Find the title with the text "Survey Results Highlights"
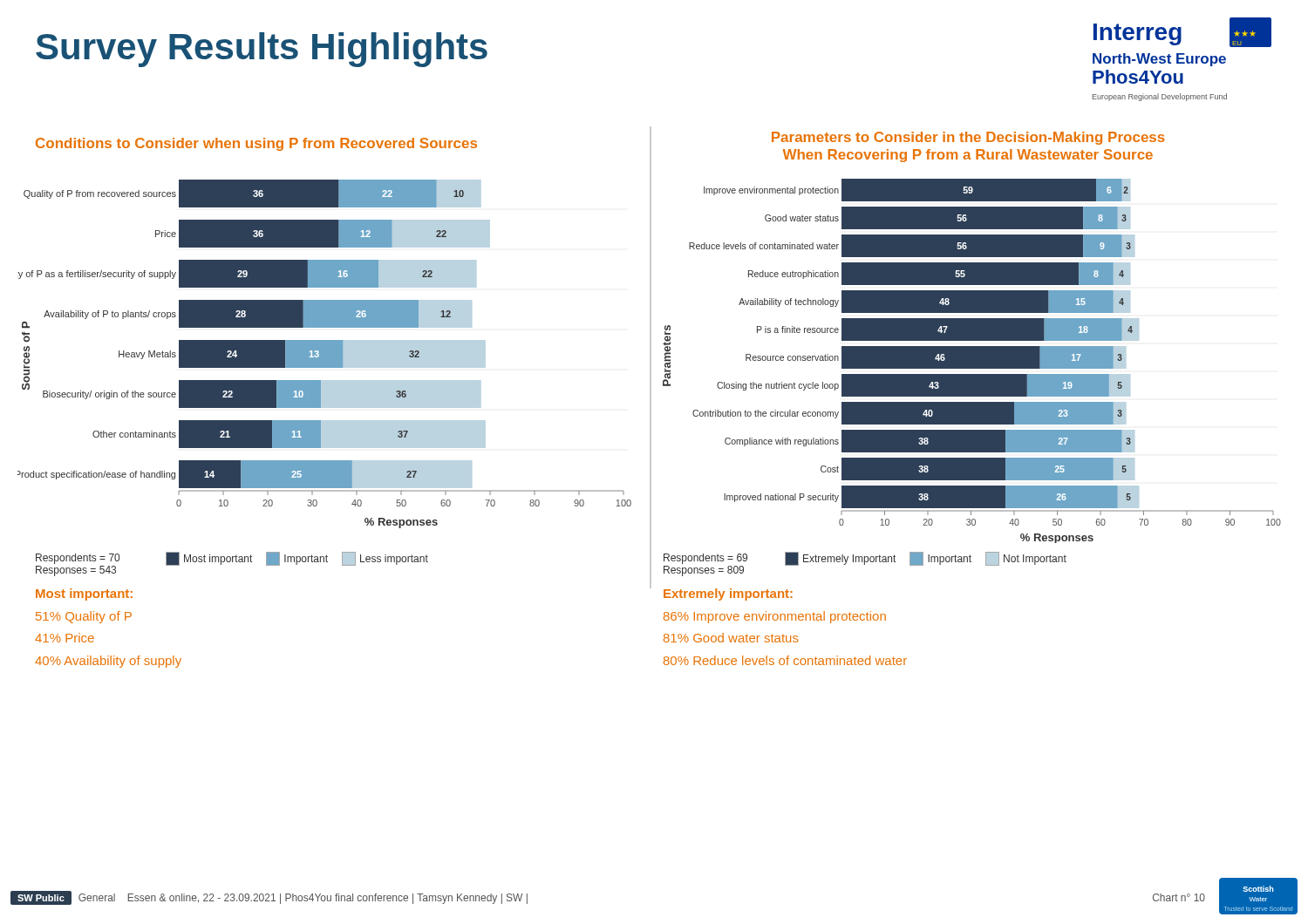The width and height of the screenshot is (1308, 924). (x=262, y=47)
